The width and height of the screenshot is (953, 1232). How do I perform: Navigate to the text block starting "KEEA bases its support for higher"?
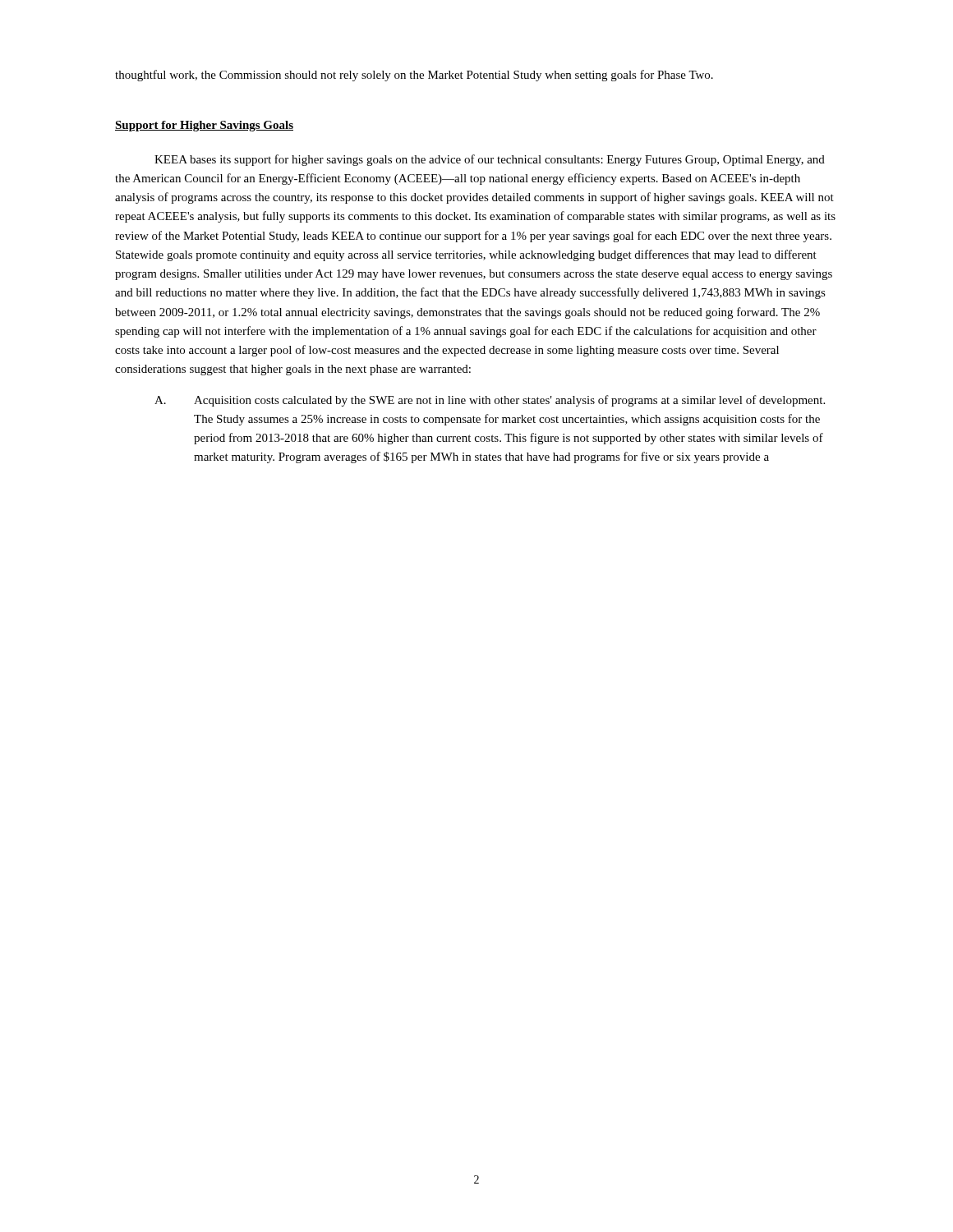(476, 265)
